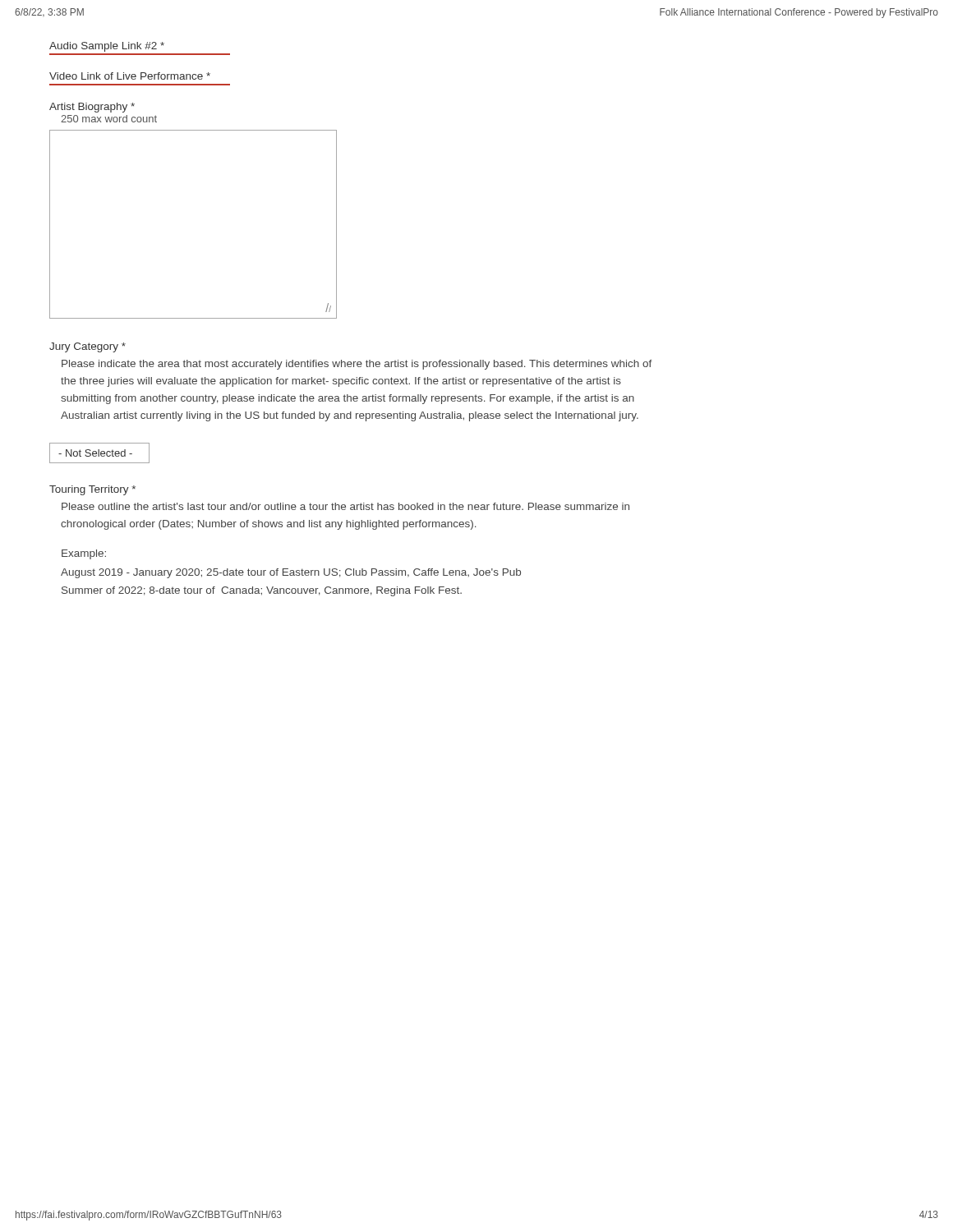Select the block starting "Video Link of Live Performance"
This screenshot has height=1232, width=953.
(x=130, y=76)
